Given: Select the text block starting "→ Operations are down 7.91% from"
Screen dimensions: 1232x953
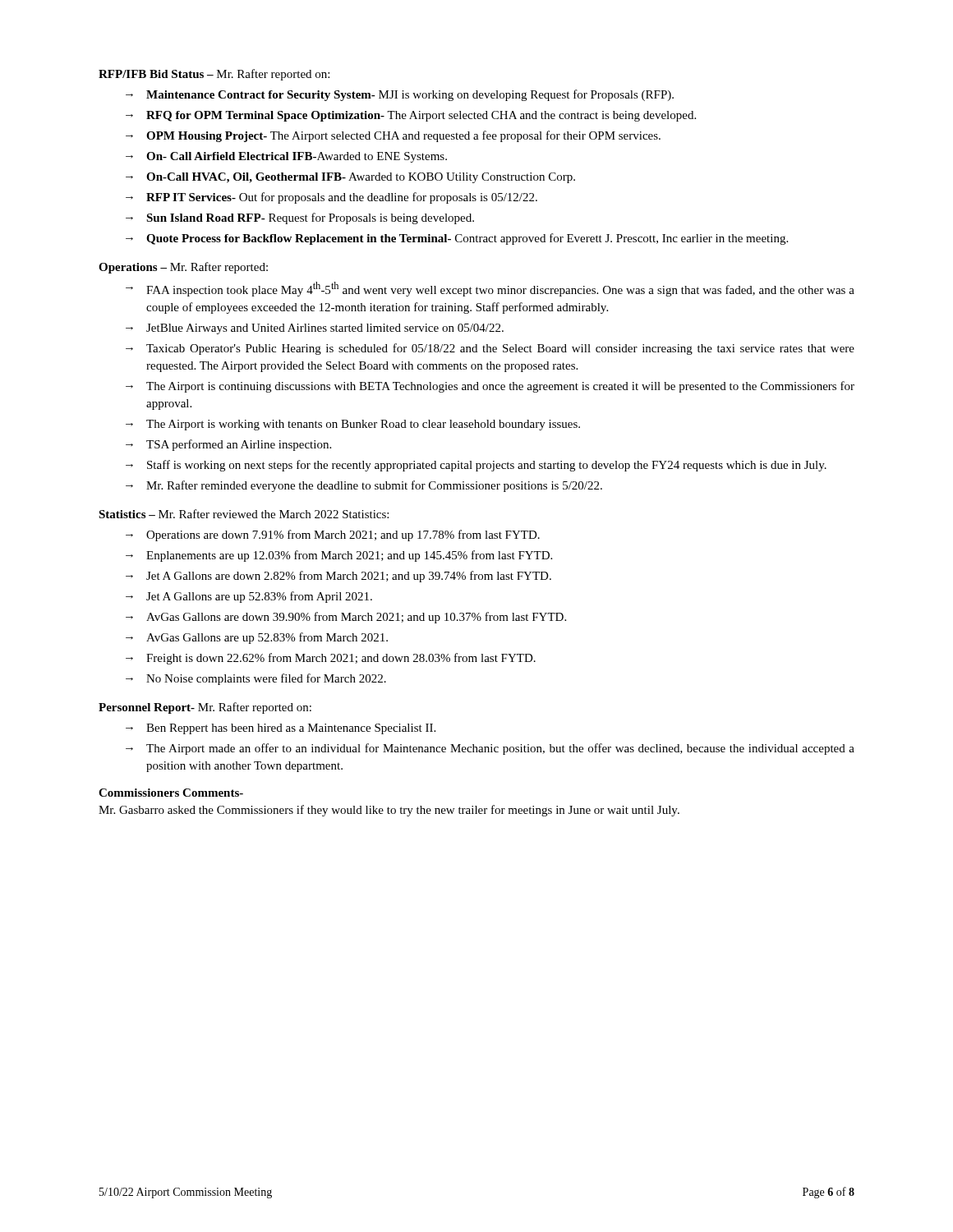Looking at the screenshot, I should click(489, 535).
